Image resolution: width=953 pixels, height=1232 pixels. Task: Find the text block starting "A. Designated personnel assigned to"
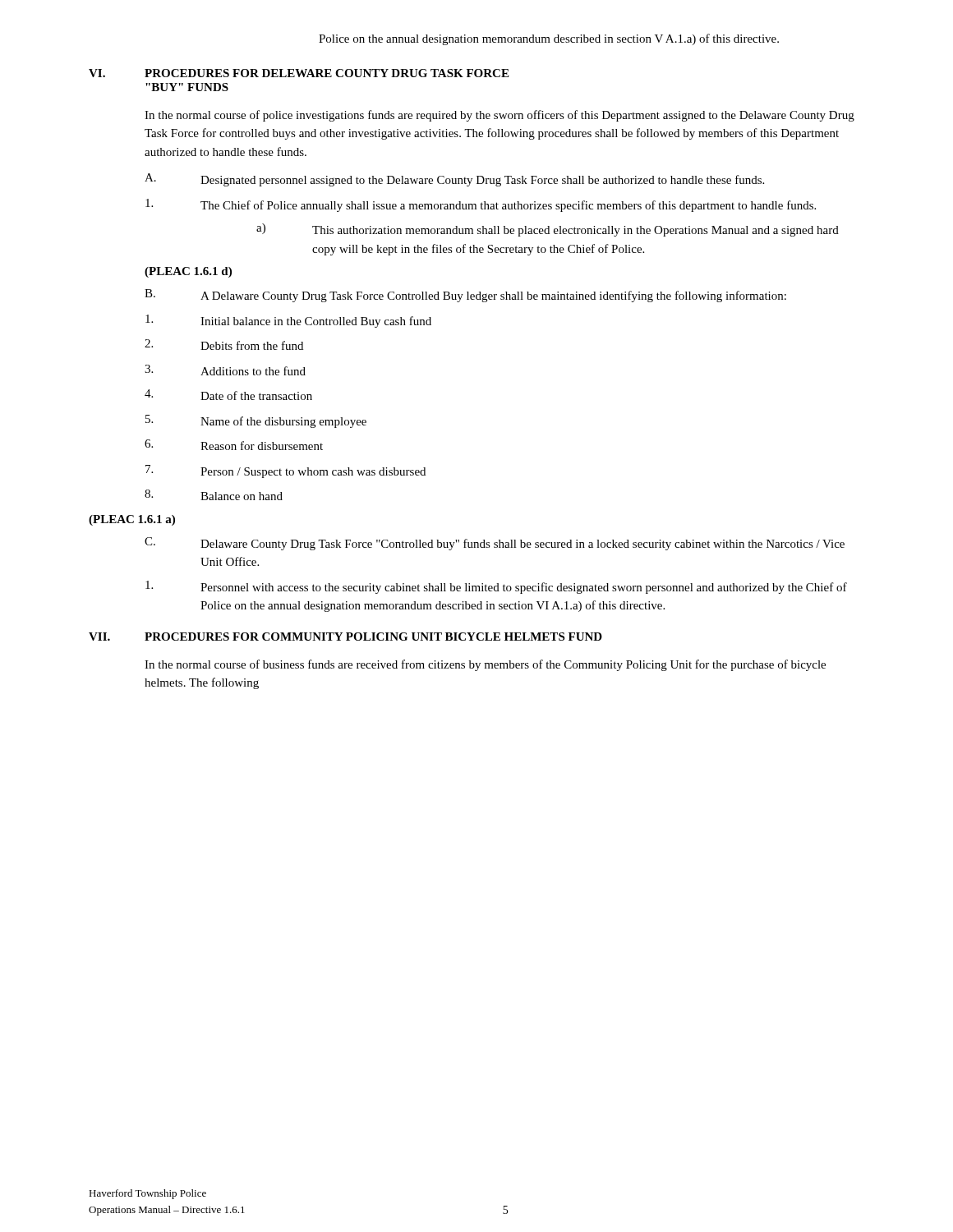click(504, 180)
